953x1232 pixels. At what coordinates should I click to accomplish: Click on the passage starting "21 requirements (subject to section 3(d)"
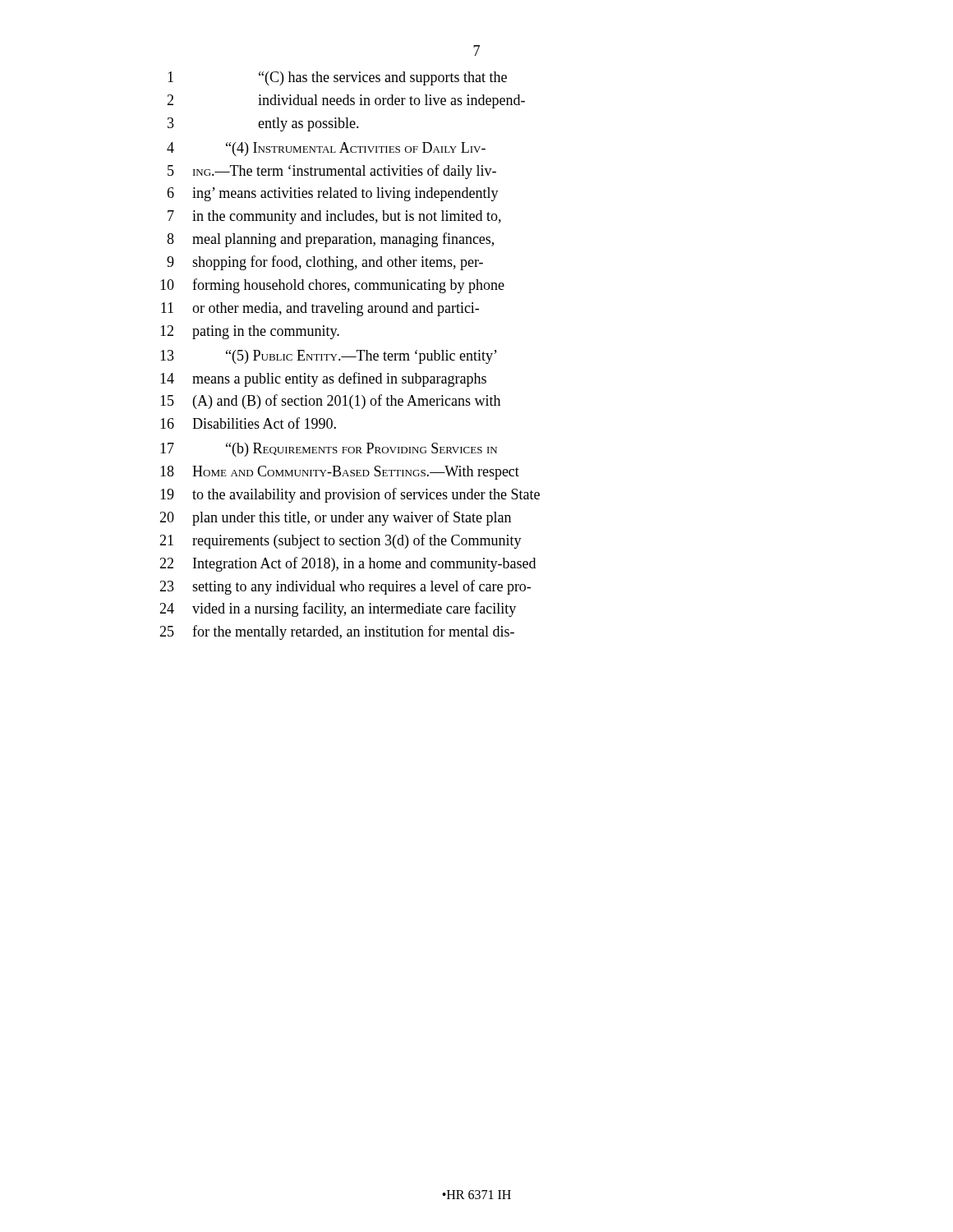click(493, 541)
